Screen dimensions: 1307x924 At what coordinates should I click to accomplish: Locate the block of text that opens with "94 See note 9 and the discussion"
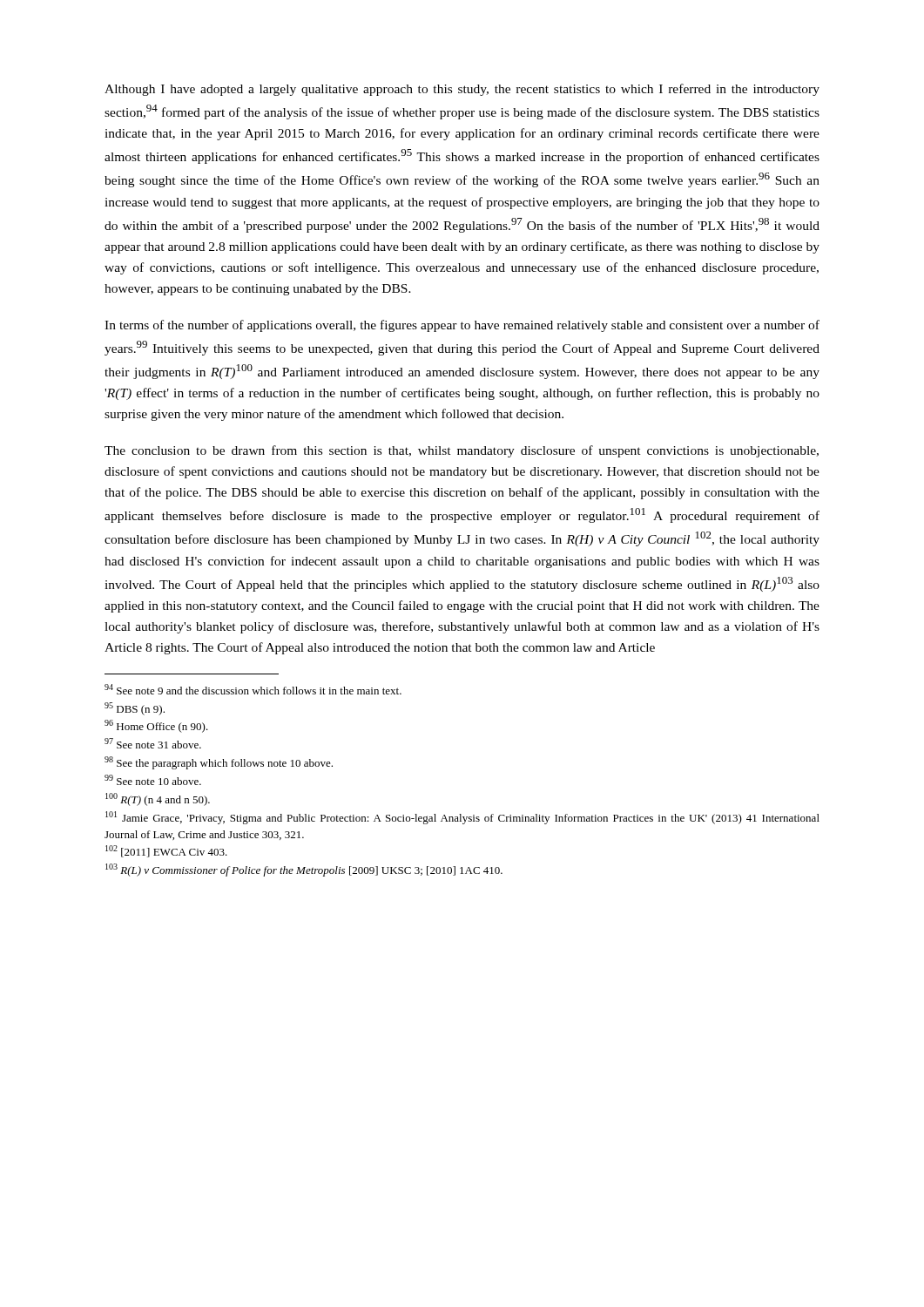coord(253,690)
